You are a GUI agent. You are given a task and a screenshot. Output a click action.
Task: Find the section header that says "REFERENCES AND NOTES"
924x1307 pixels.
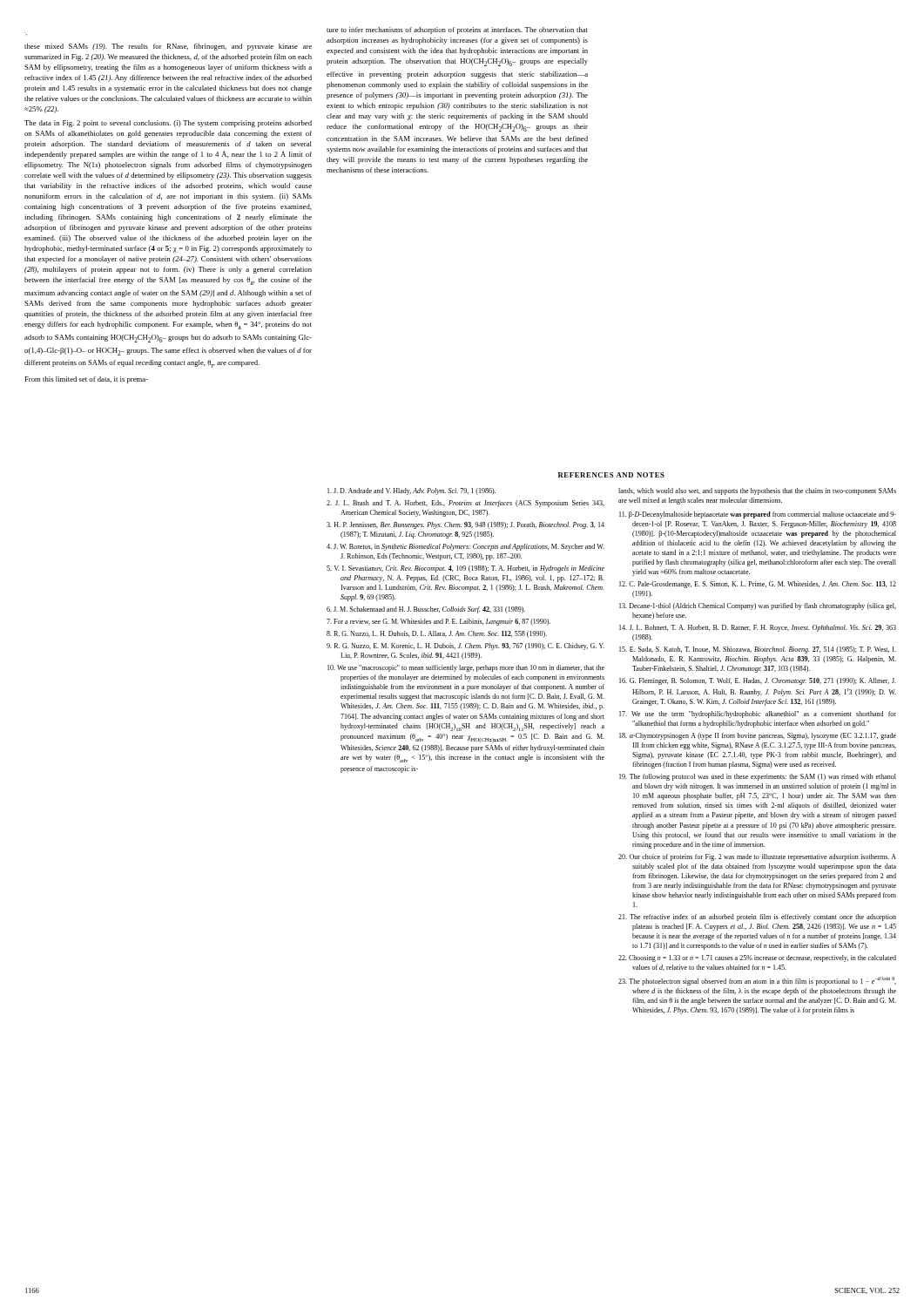pyautogui.click(x=611, y=475)
